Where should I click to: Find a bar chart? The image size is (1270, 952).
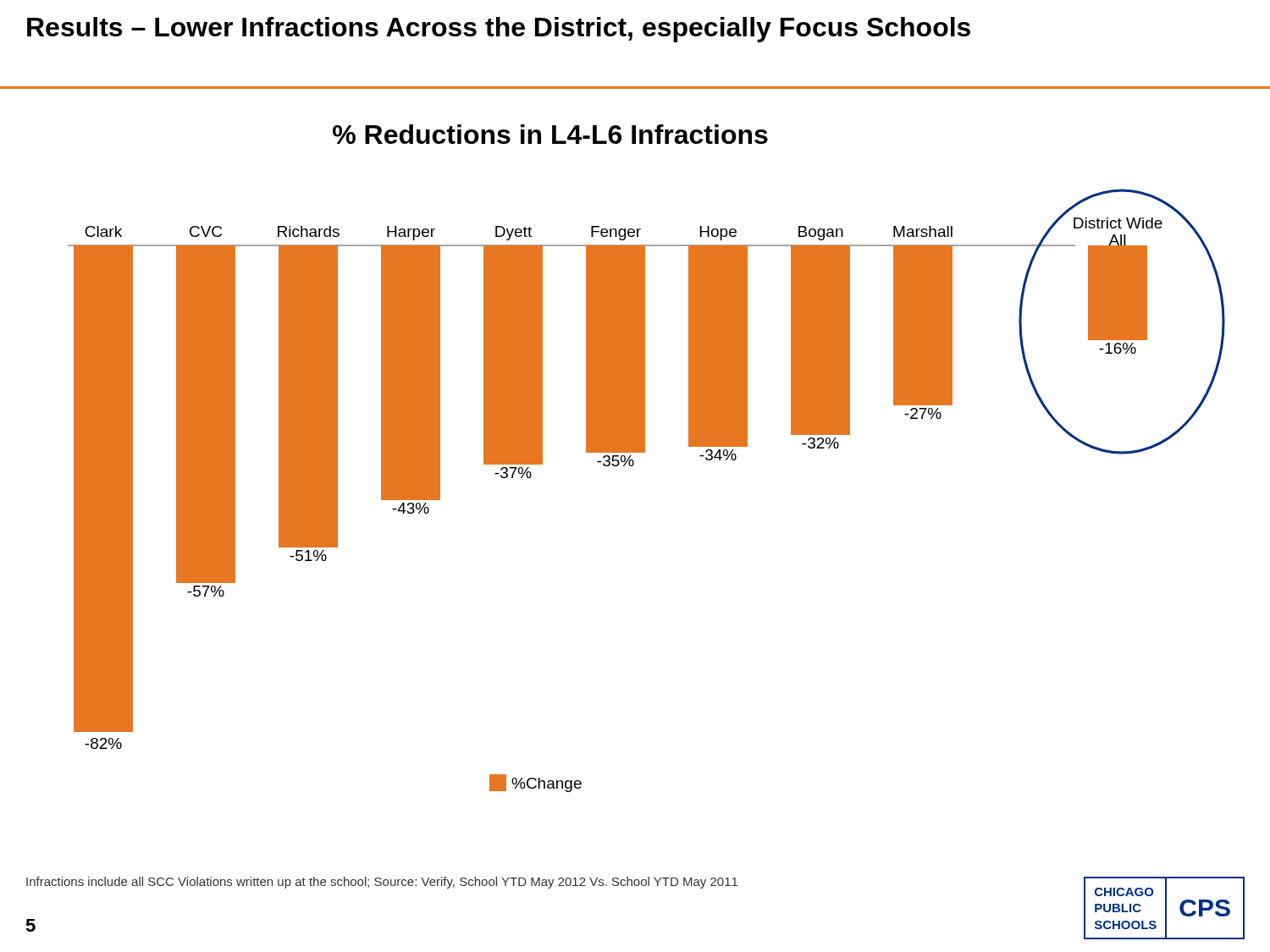(x=635, y=465)
